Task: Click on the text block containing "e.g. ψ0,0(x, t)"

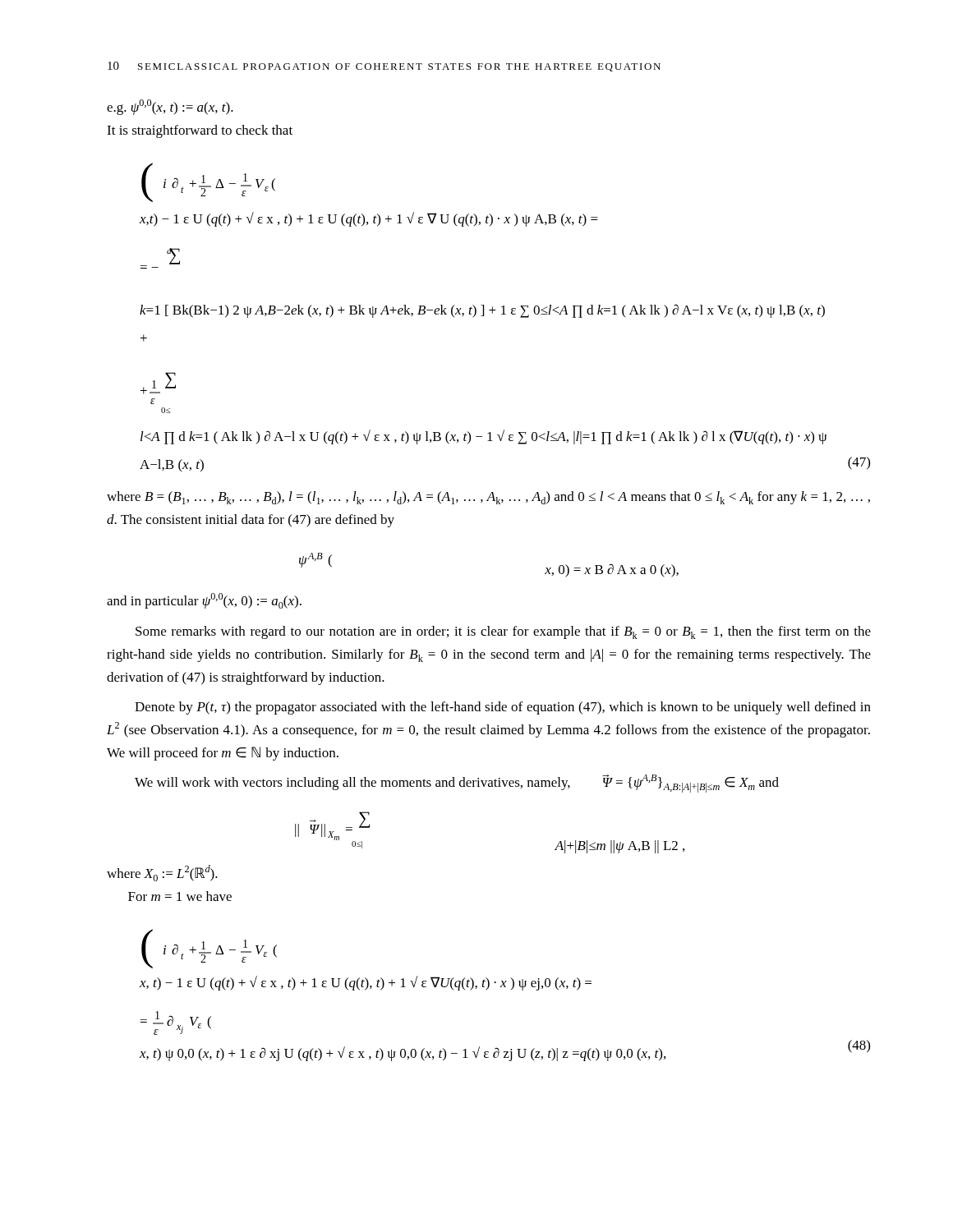Action: pyautogui.click(x=200, y=118)
